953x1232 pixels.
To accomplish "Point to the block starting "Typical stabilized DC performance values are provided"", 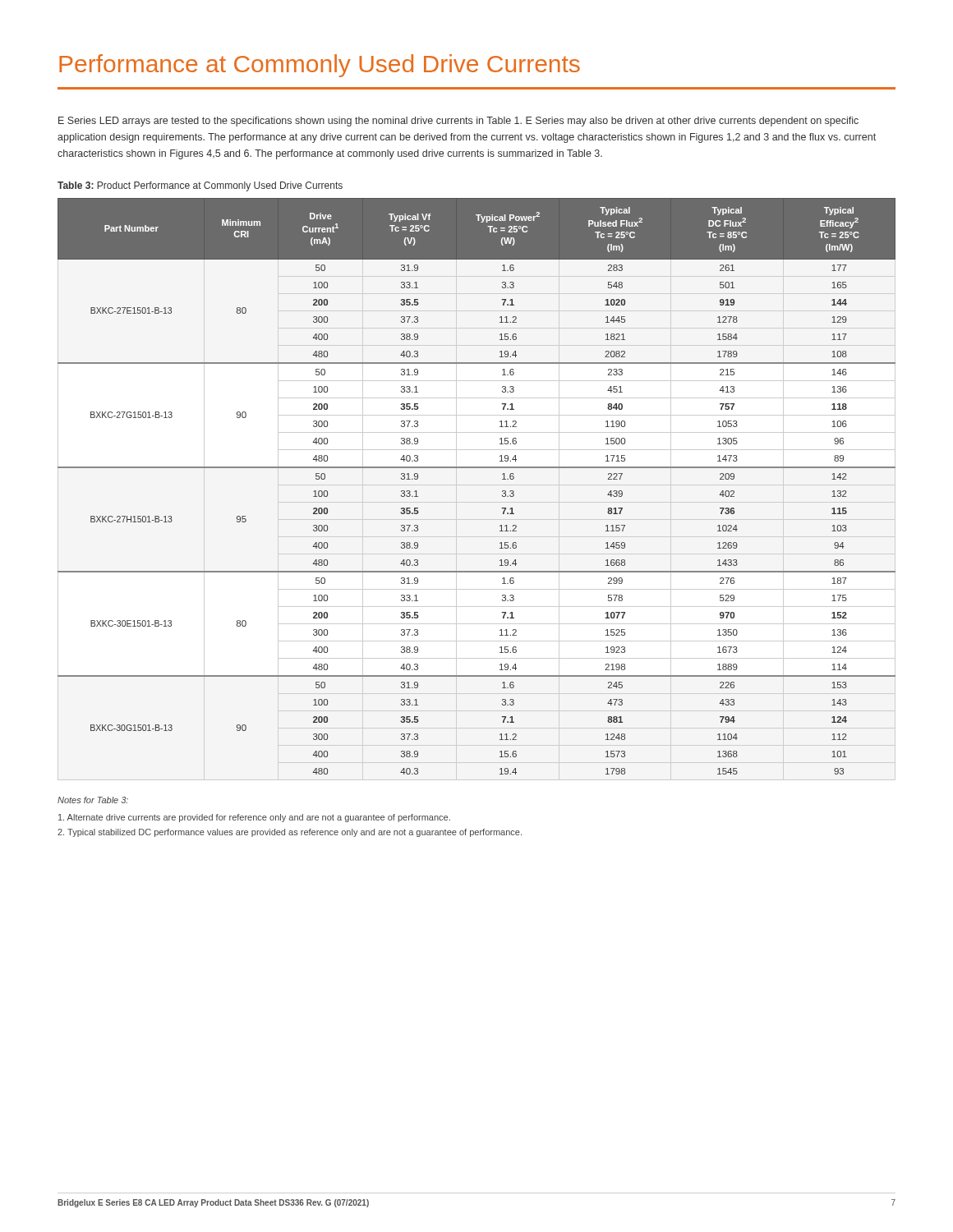I will tap(290, 832).
